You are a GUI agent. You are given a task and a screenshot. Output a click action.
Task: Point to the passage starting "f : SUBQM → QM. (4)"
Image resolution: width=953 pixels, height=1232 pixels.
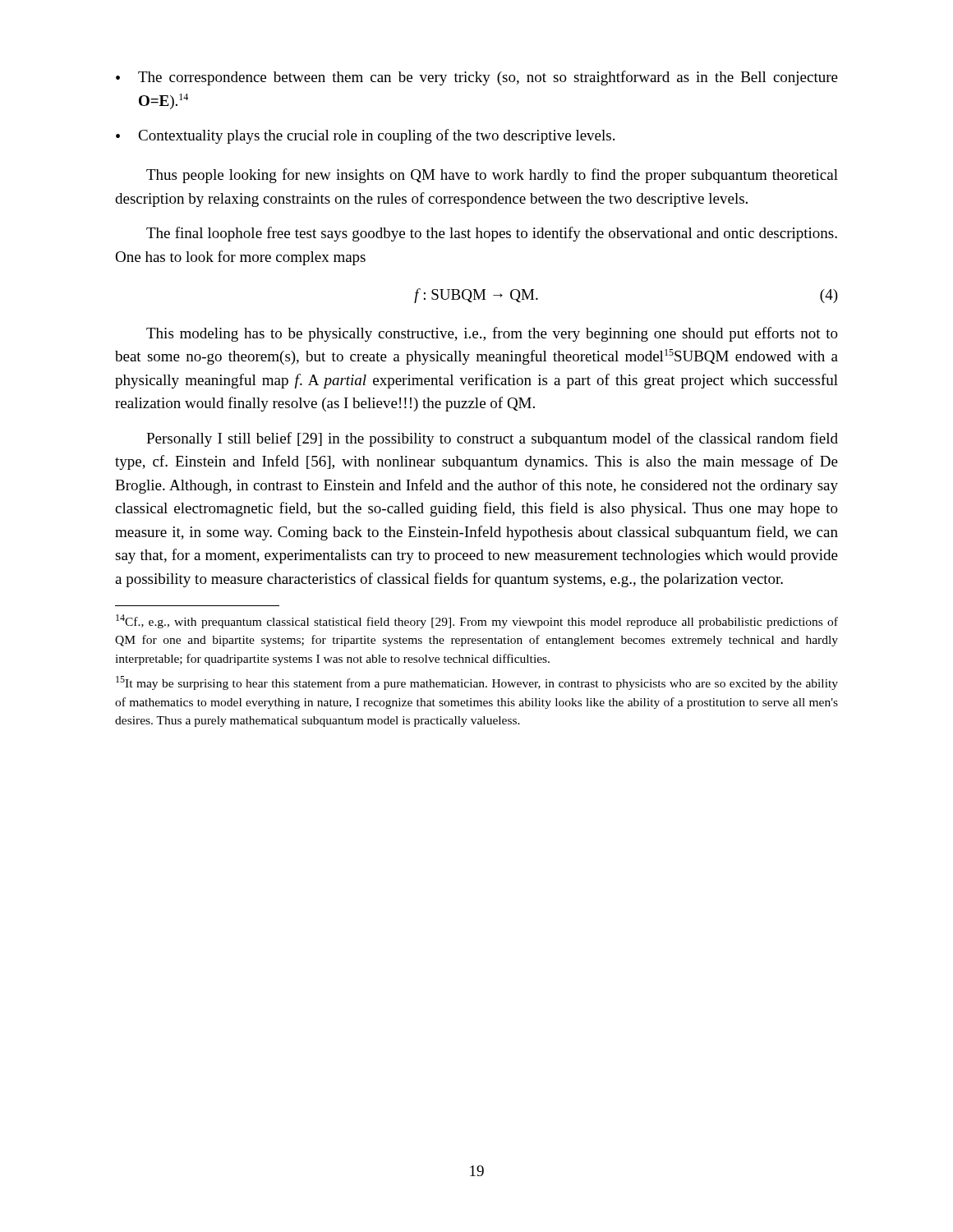point(474,295)
